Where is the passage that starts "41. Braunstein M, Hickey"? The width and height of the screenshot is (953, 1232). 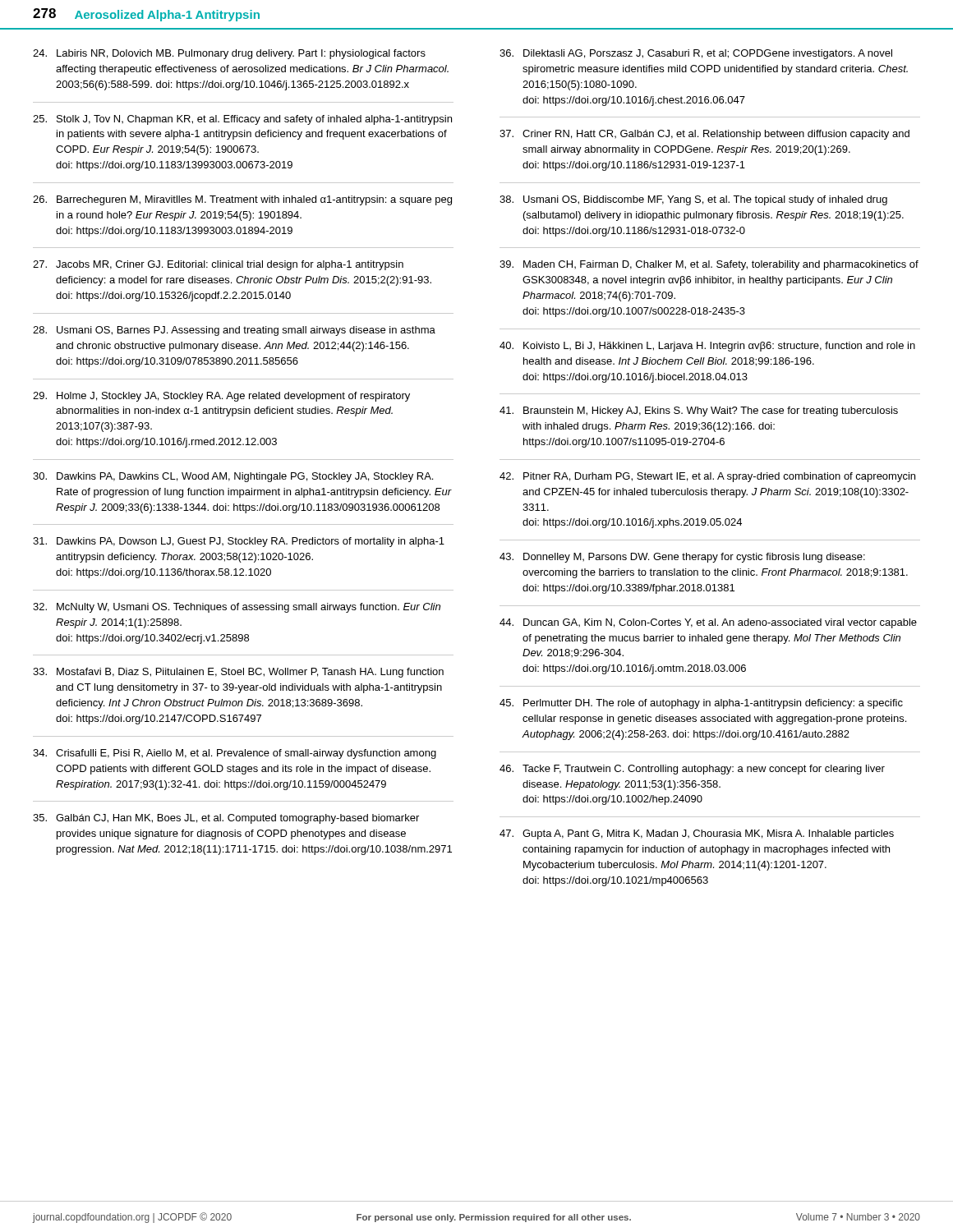click(710, 427)
